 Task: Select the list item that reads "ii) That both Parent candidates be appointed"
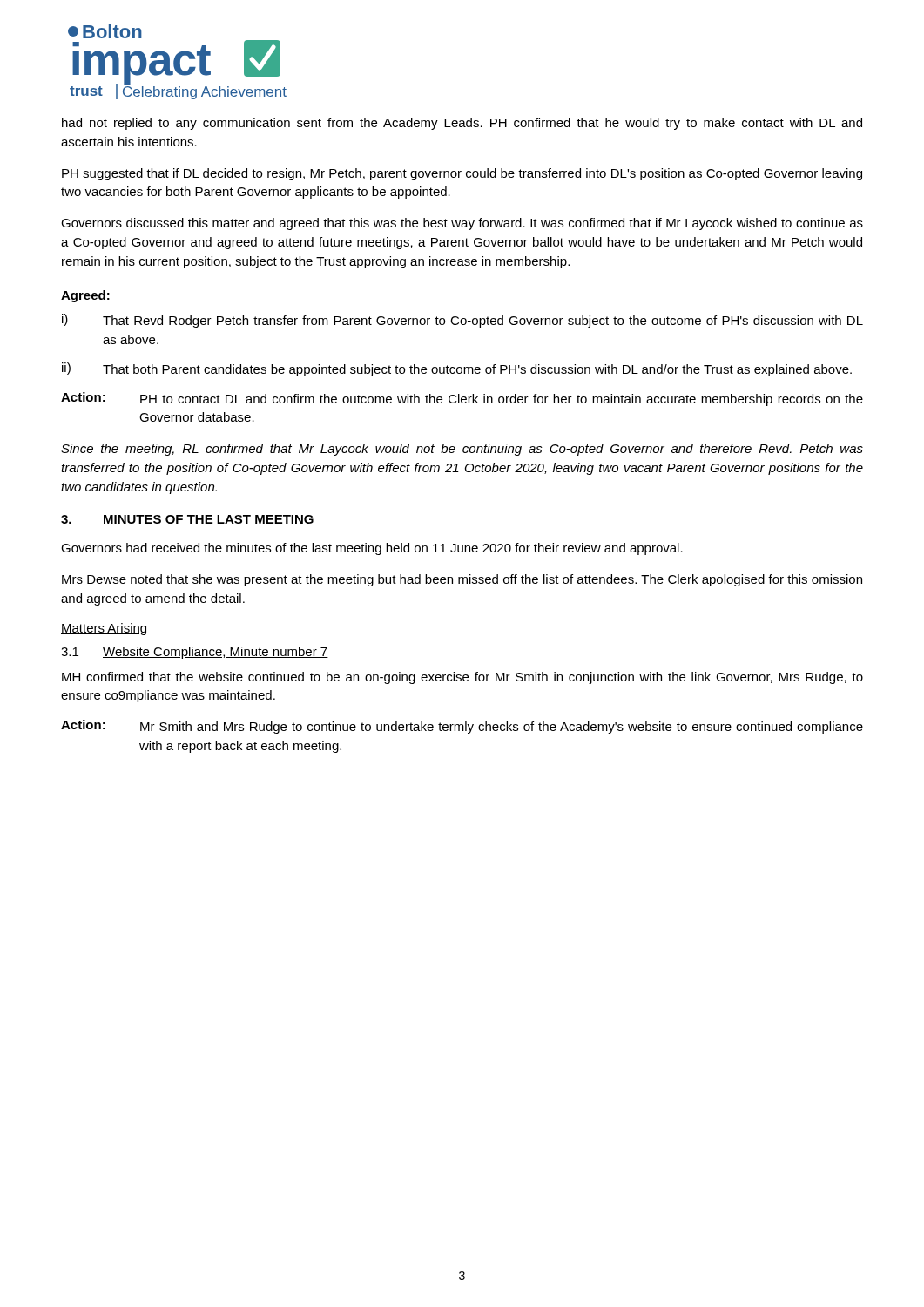462,369
